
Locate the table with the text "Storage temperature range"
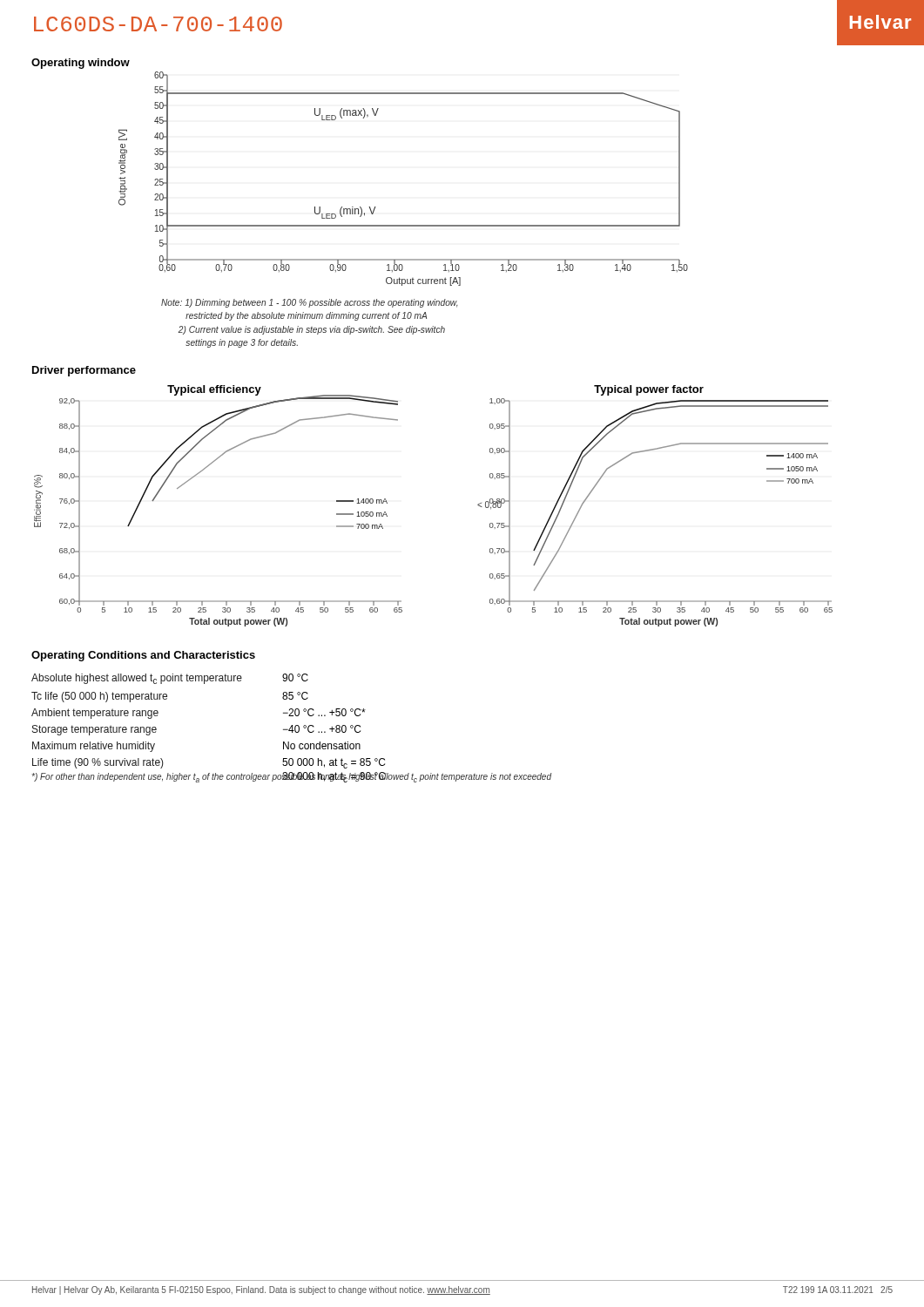point(212,728)
